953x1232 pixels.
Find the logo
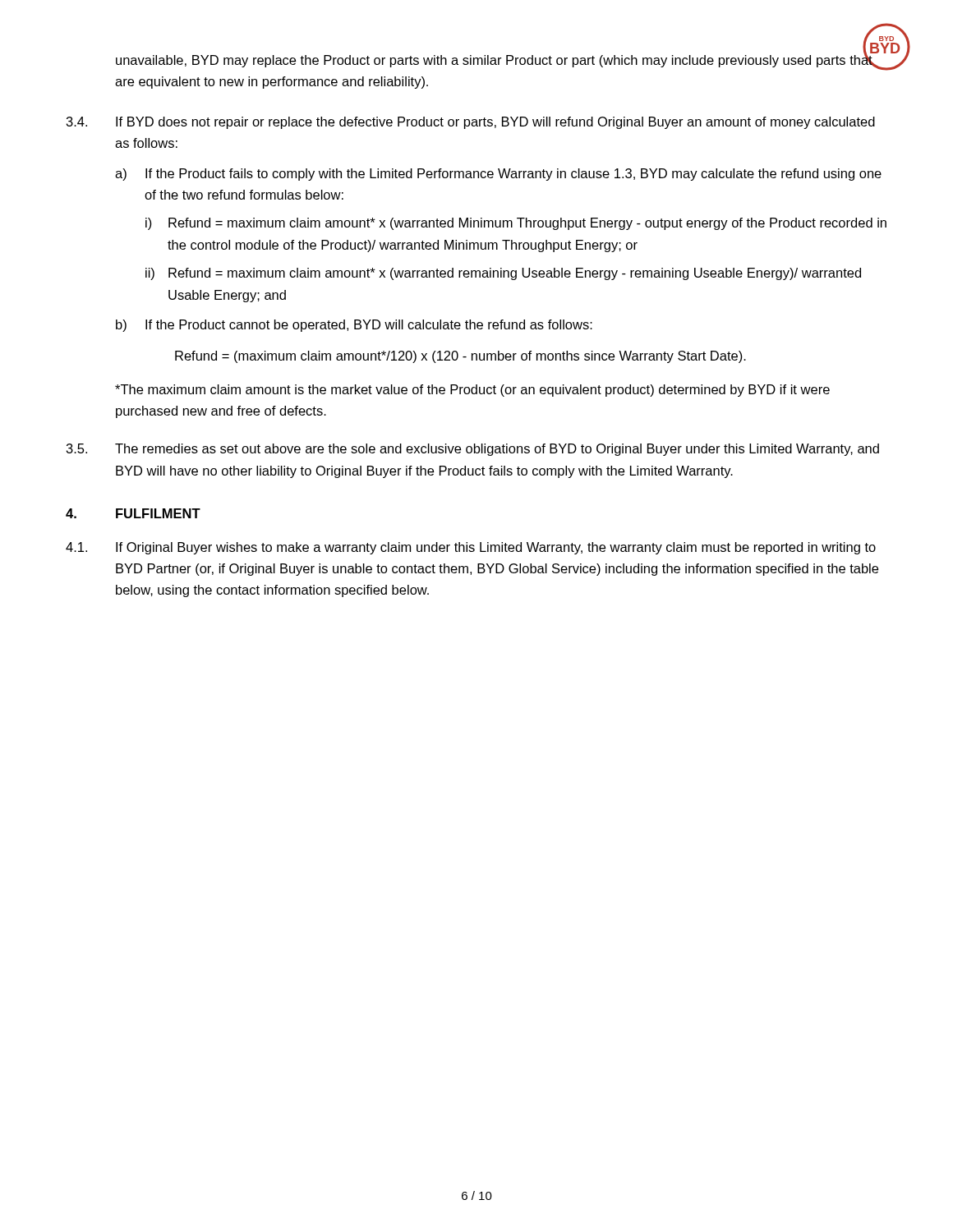[x=886, y=47]
